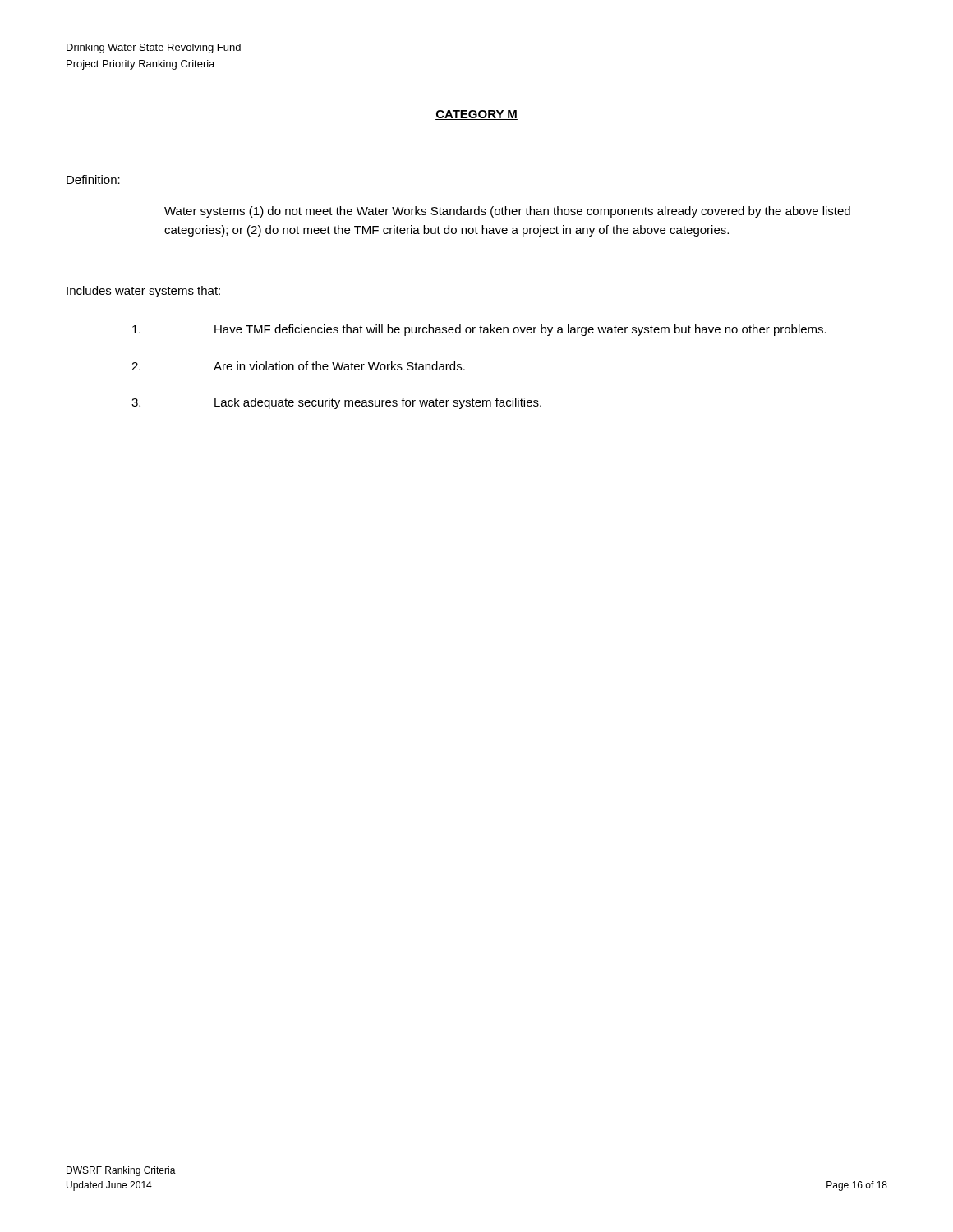Click on the text block containing "Water systems (1) do"
The width and height of the screenshot is (953, 1232).
click(x=508, y=220)
